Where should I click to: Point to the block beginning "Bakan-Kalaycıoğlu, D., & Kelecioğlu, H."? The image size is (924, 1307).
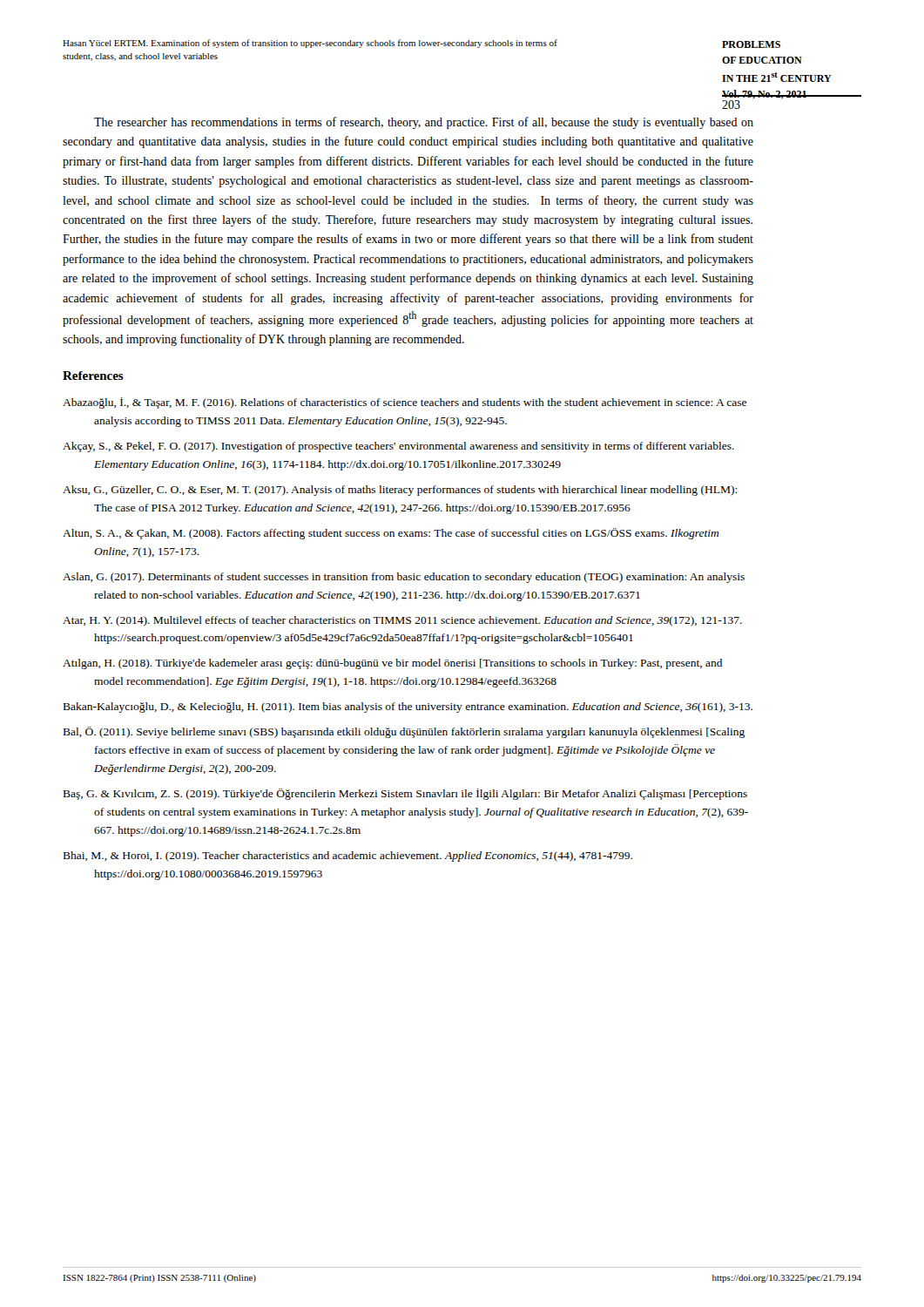408,706
